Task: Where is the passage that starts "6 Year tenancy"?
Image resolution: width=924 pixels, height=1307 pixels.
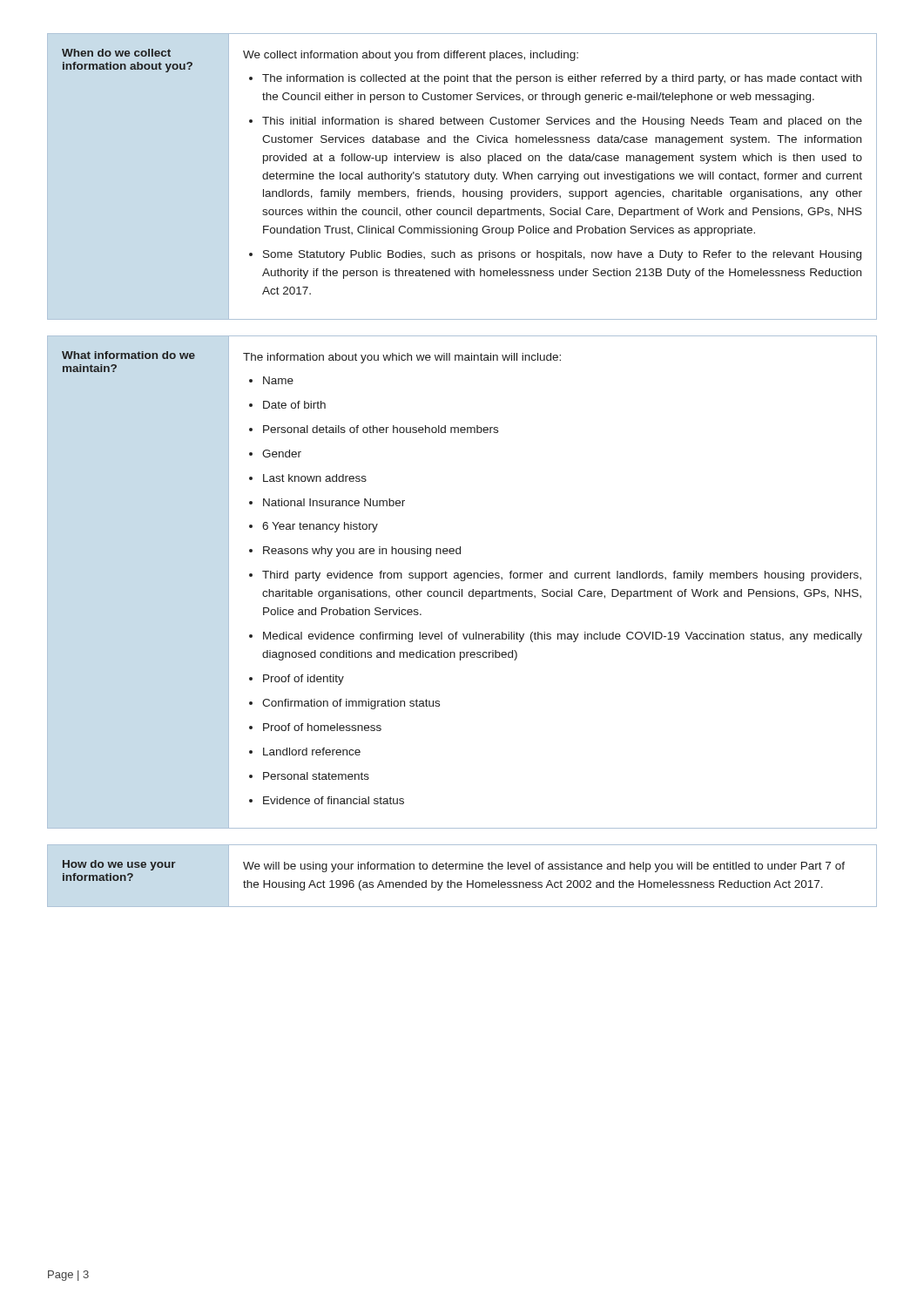Action: (x=320, y=526)
